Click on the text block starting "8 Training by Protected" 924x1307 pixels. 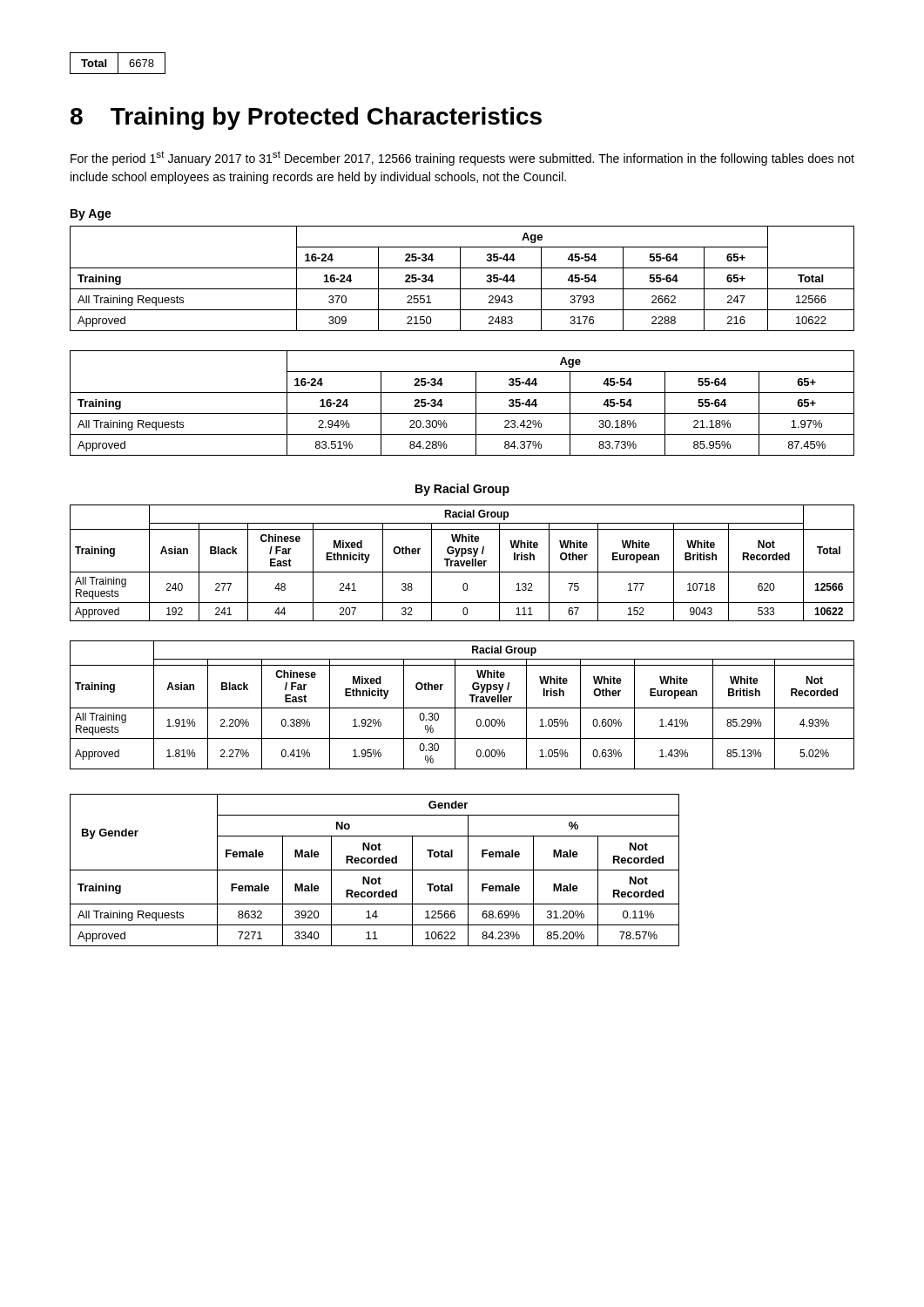point(306,116)
